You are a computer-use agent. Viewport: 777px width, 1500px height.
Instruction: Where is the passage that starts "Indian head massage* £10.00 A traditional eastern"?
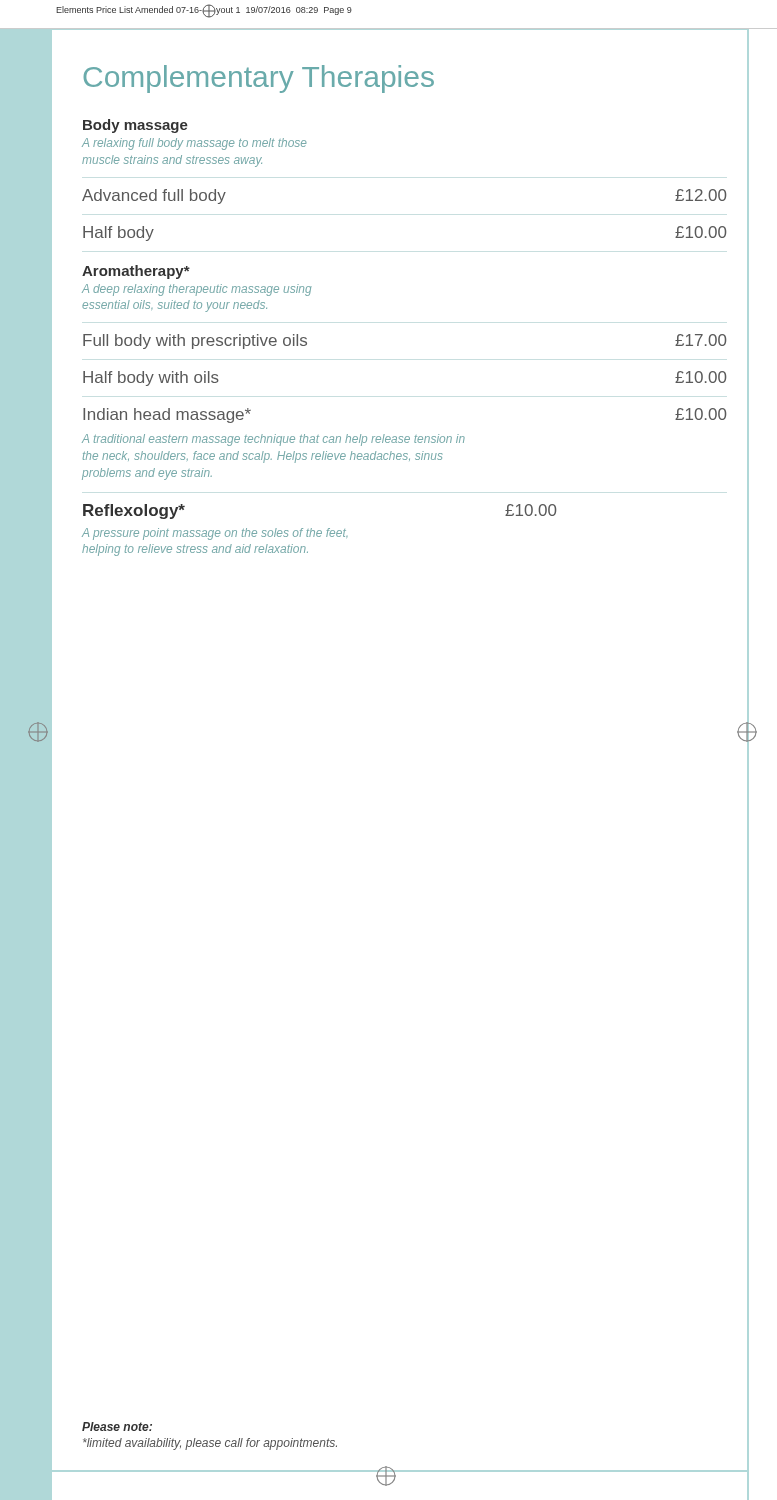[x=404, y=439]
